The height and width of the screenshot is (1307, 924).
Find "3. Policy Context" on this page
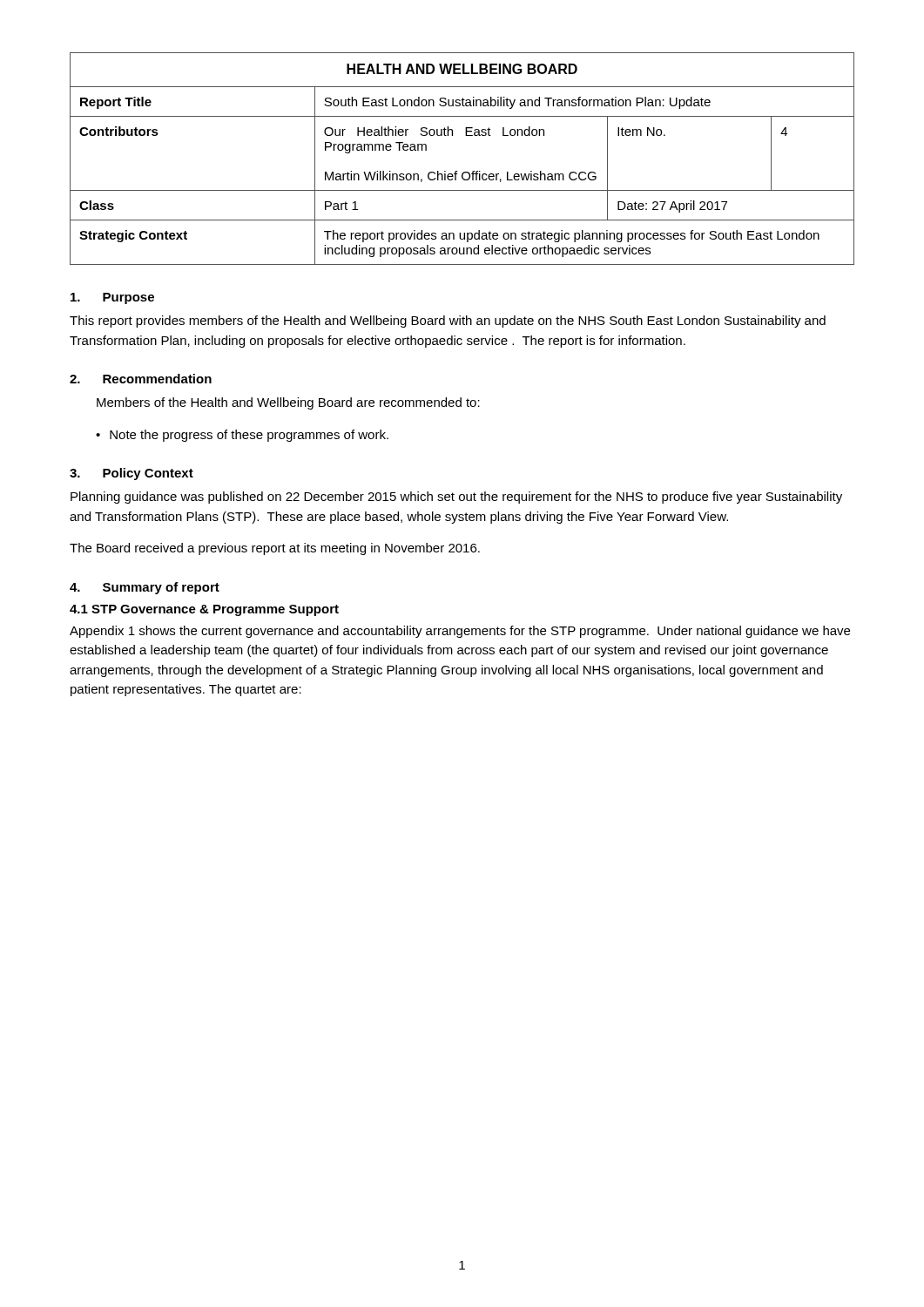tap(131, 473)
